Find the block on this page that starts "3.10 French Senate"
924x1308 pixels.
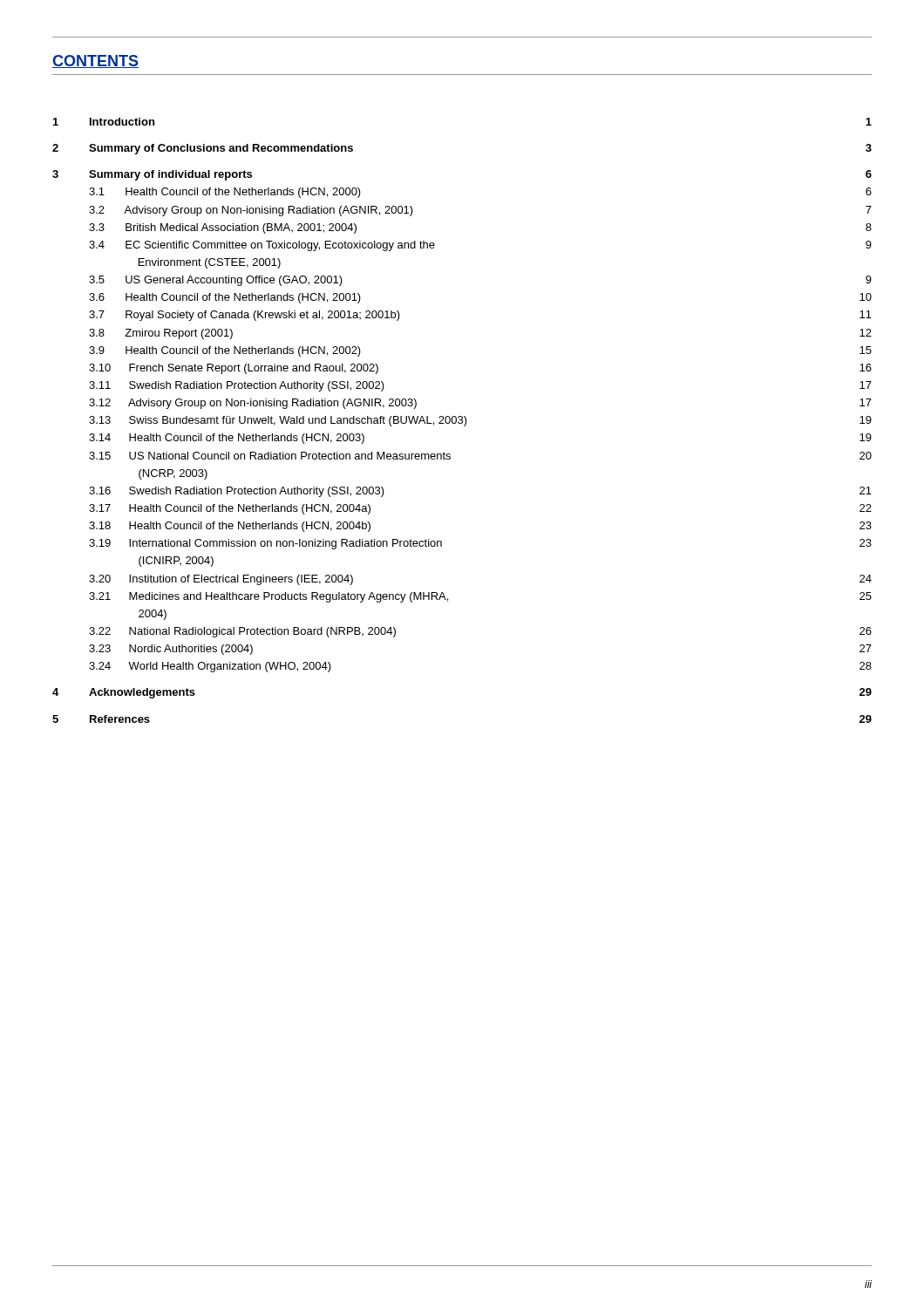(x=105, y=368)
